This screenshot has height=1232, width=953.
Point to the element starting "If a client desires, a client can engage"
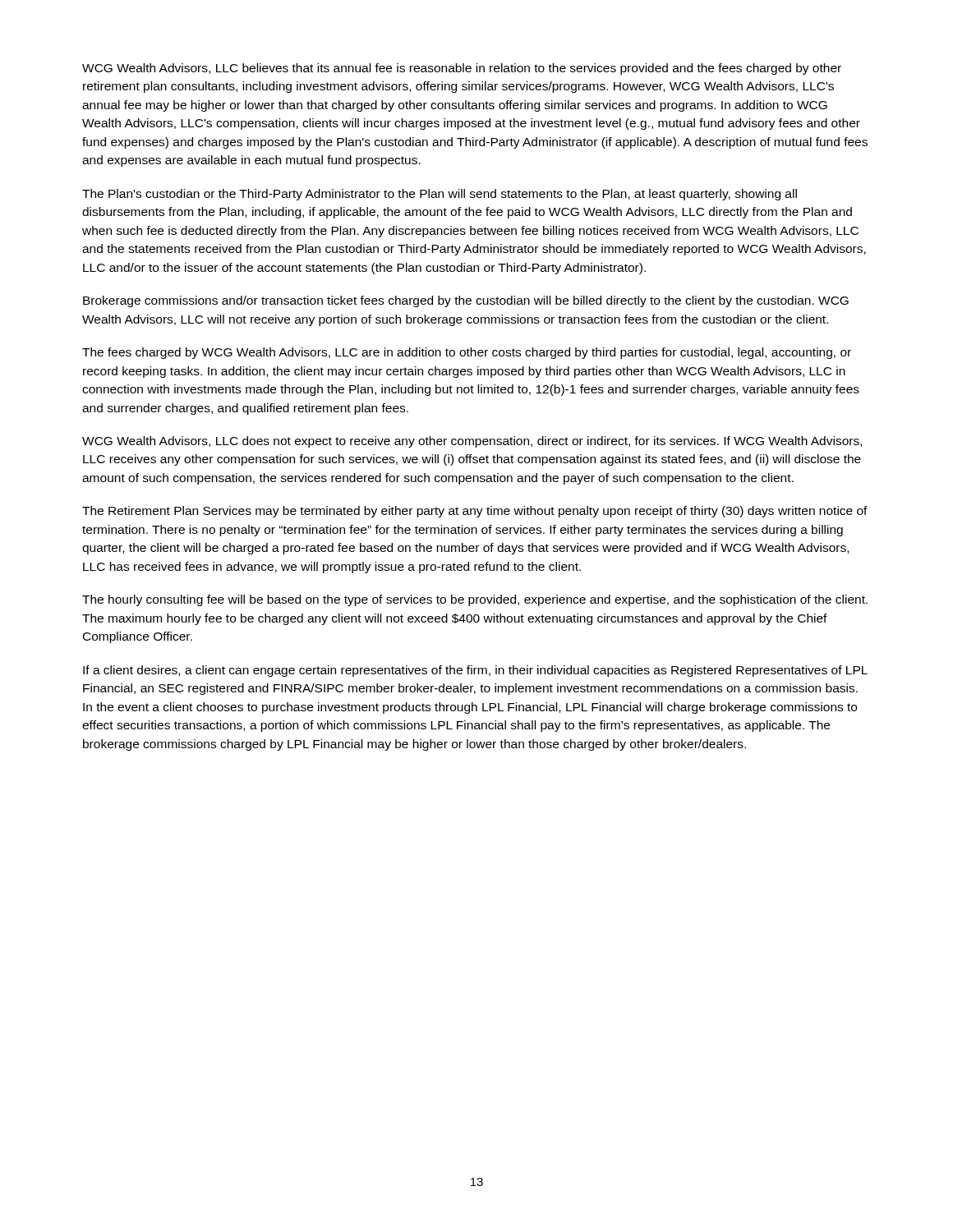click(x=475, y=706)
